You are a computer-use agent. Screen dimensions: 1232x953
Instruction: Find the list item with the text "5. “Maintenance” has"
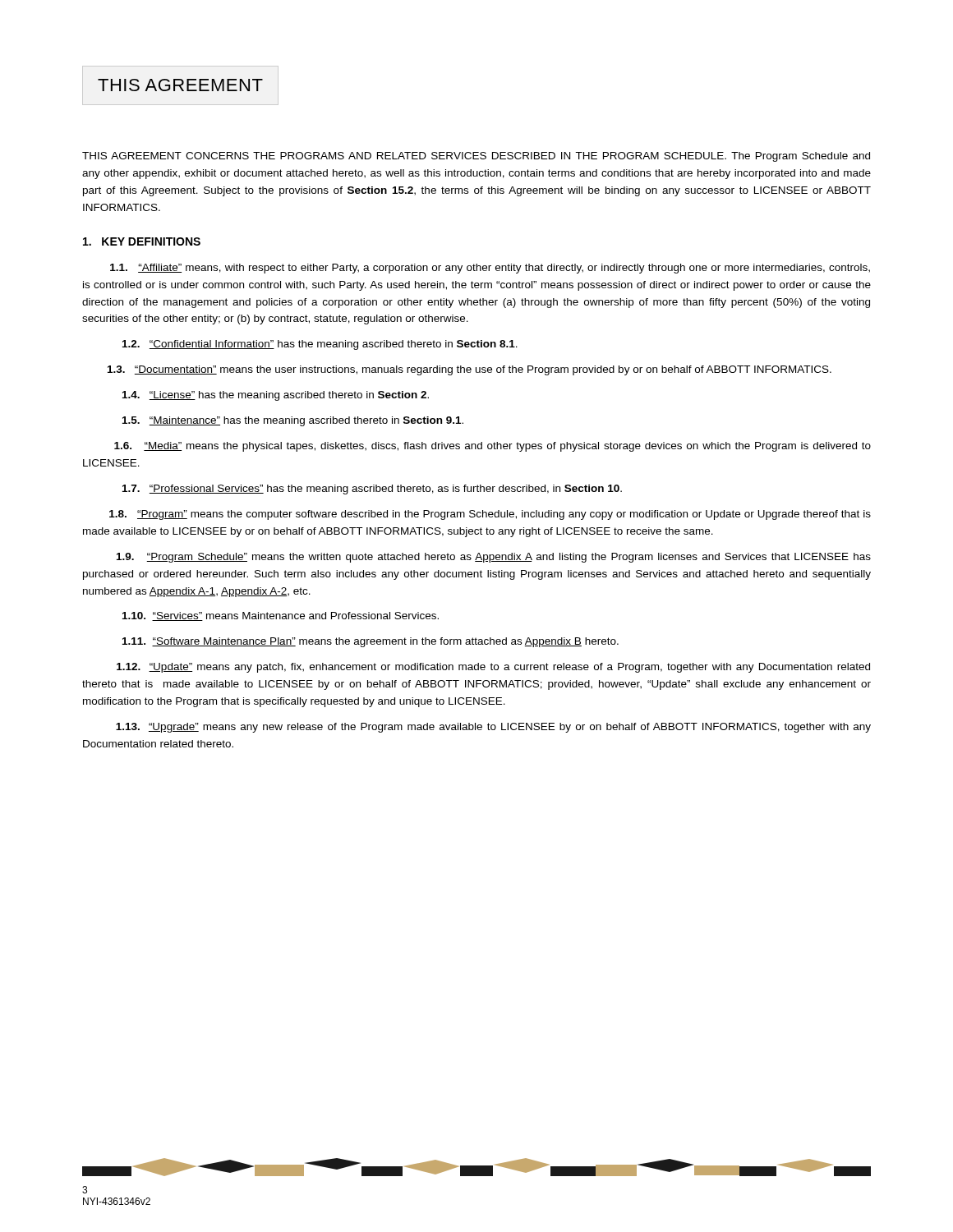point(293,420)
